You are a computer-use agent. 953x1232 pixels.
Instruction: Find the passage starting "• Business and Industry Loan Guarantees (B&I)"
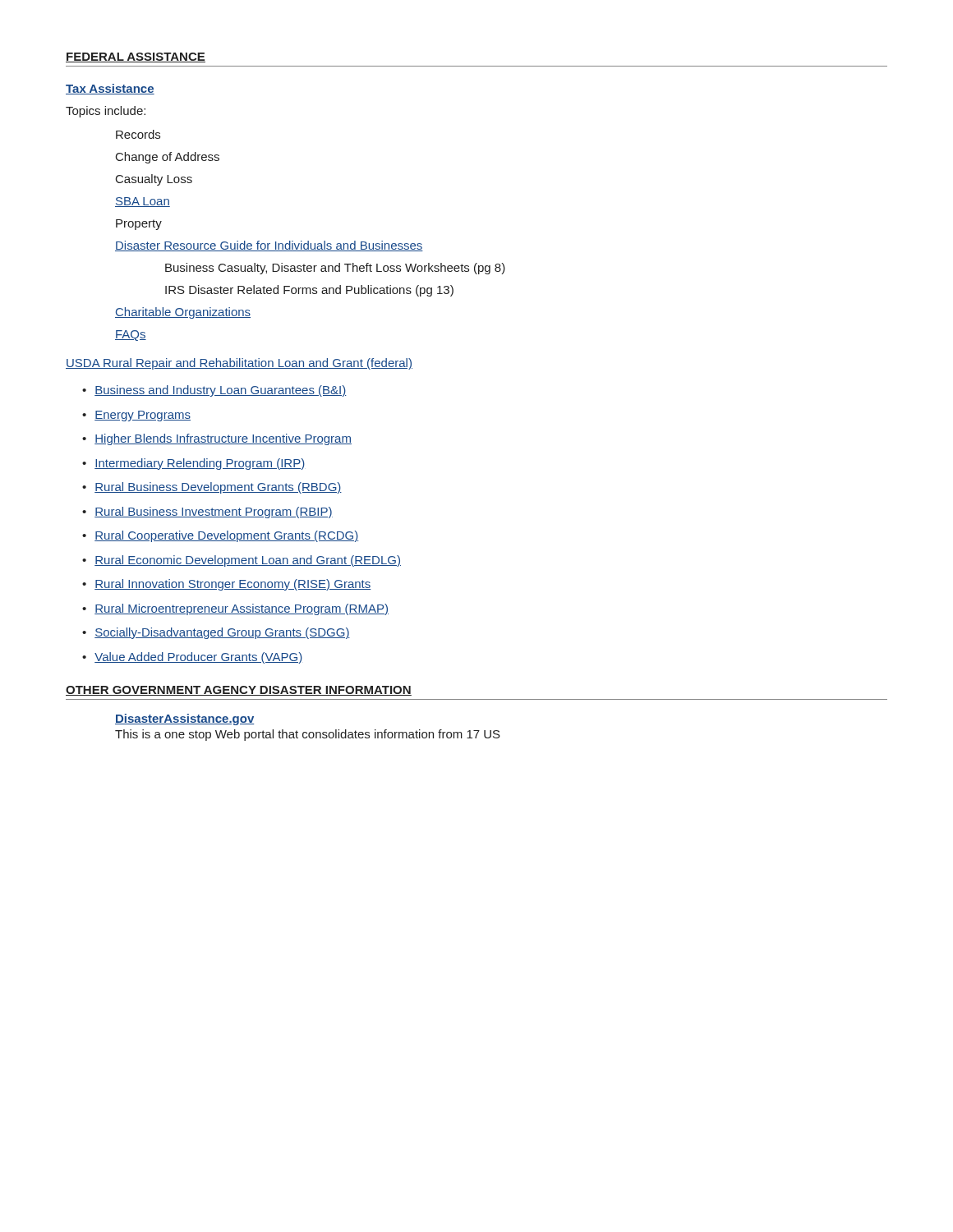point(214,390)
